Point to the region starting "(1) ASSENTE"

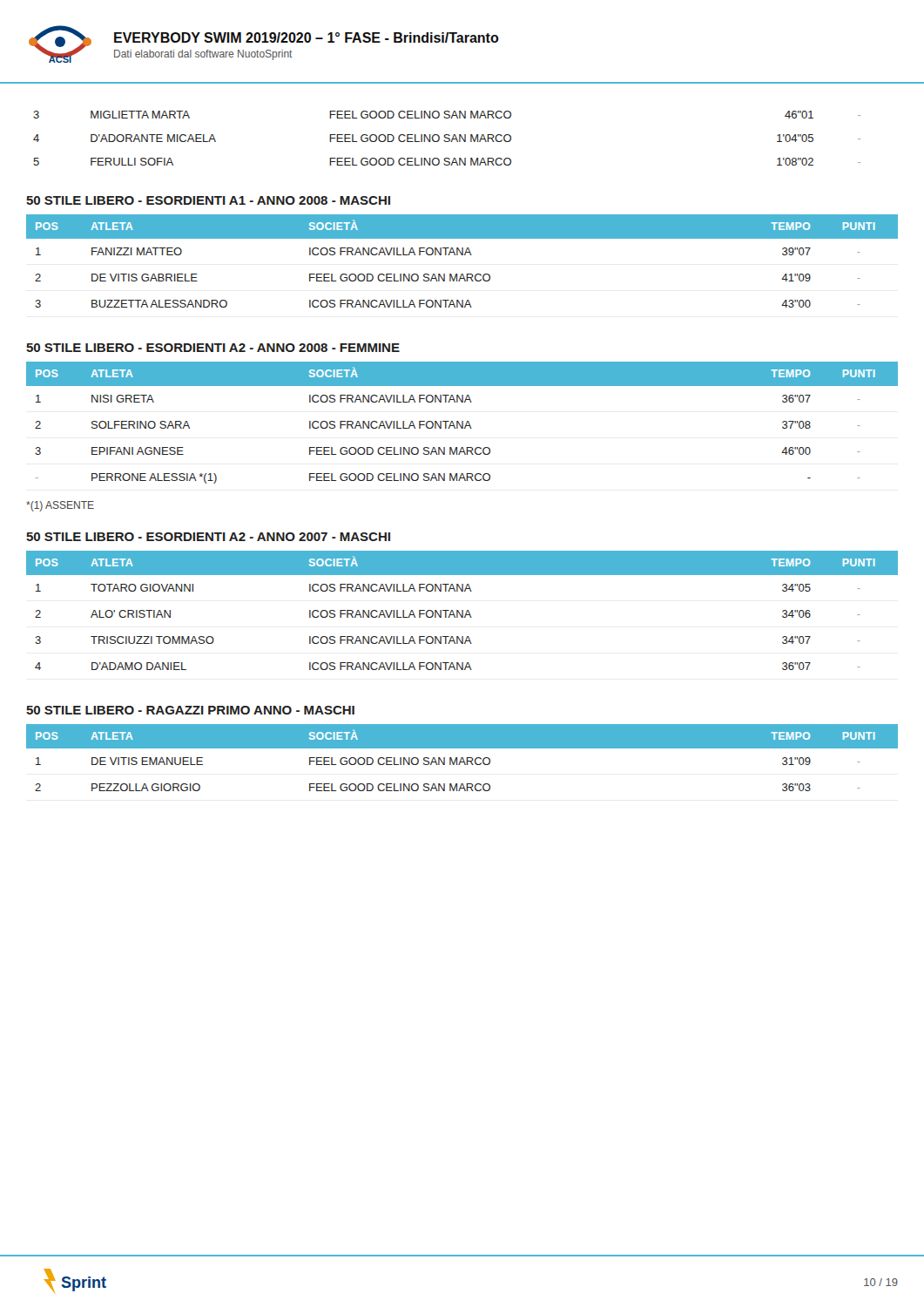[x=60, y=505]
